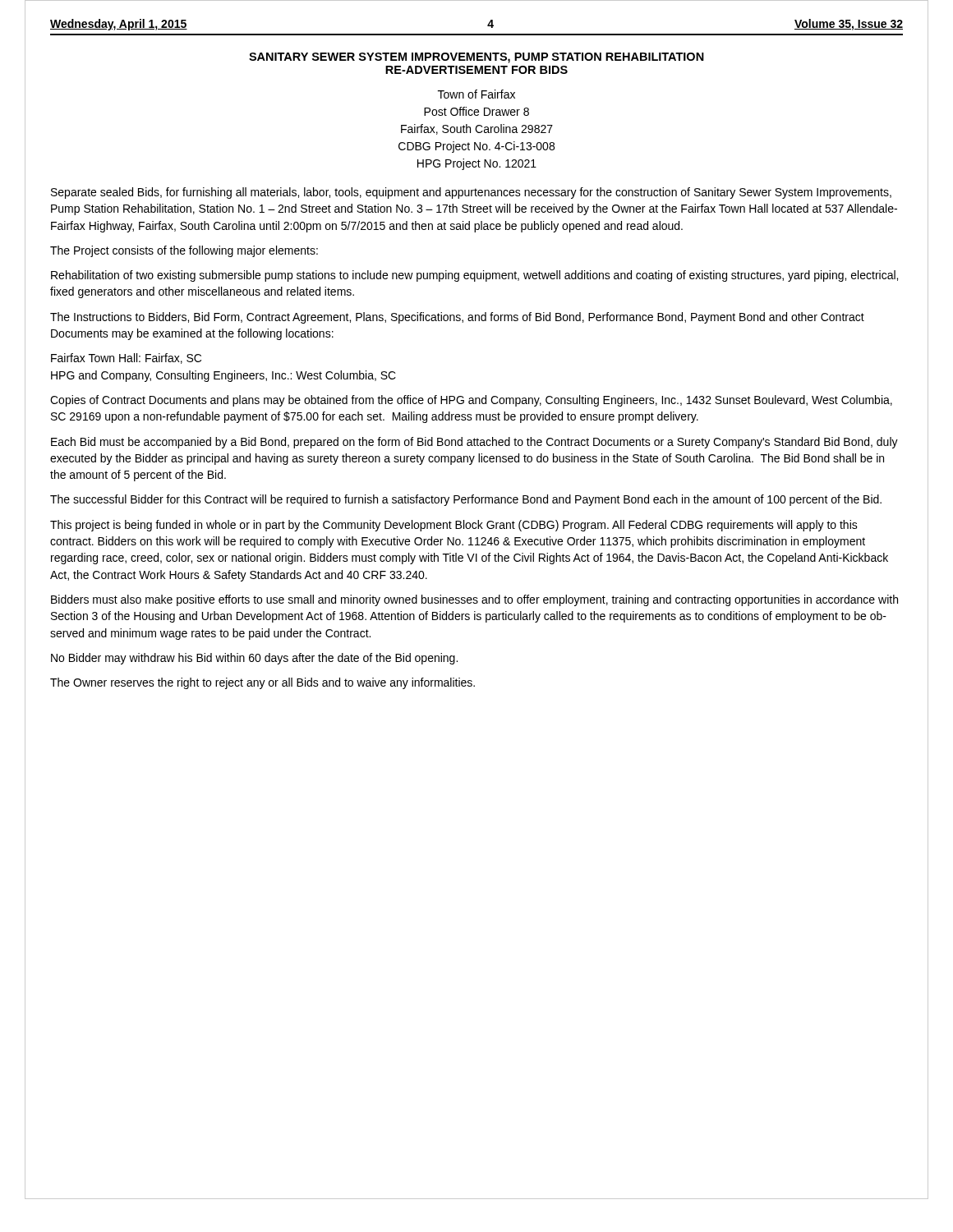
Task: Select the text starting "The Instructions to"
Action: click(x=457, y=325)
